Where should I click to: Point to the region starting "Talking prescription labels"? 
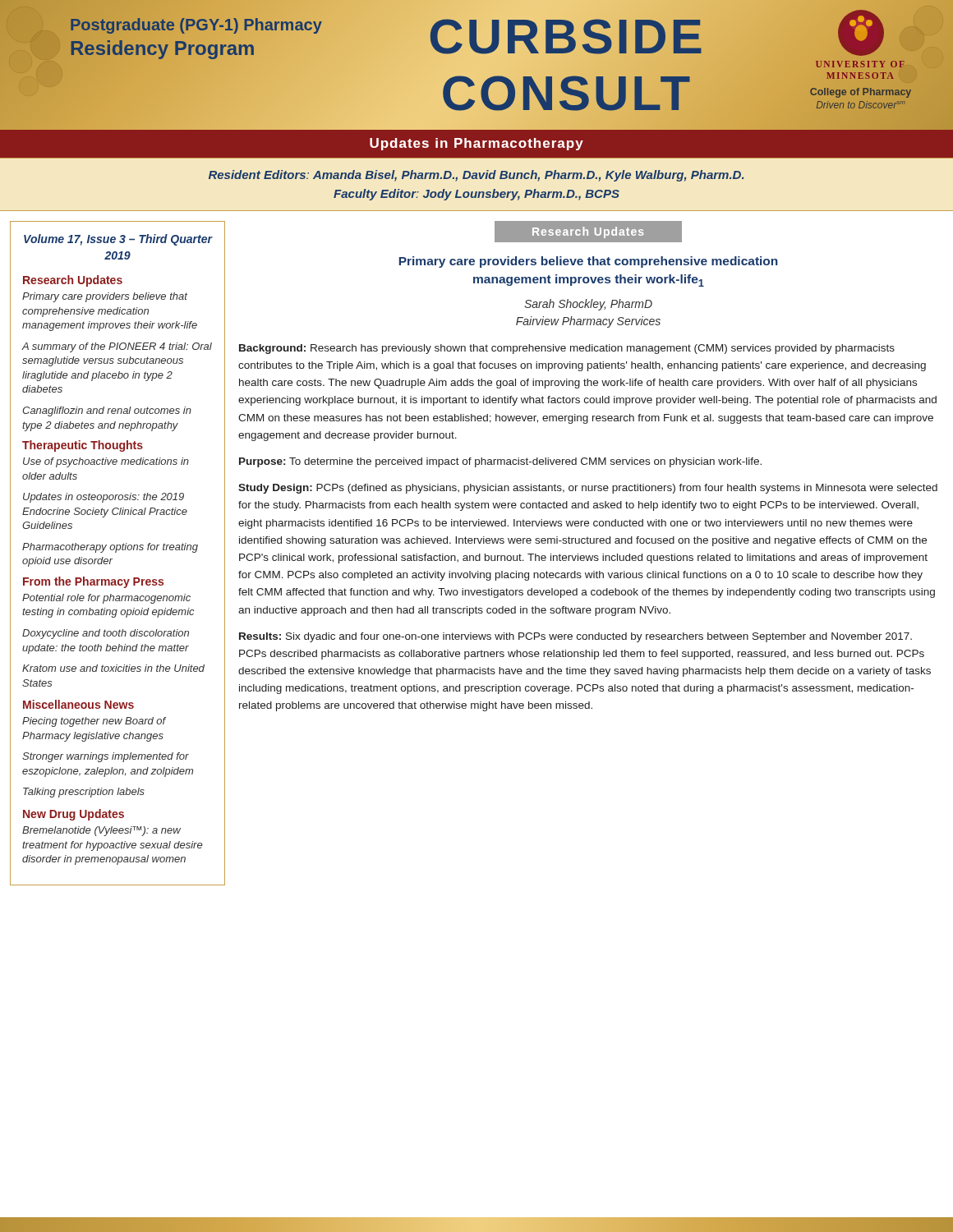pos(83,792)
